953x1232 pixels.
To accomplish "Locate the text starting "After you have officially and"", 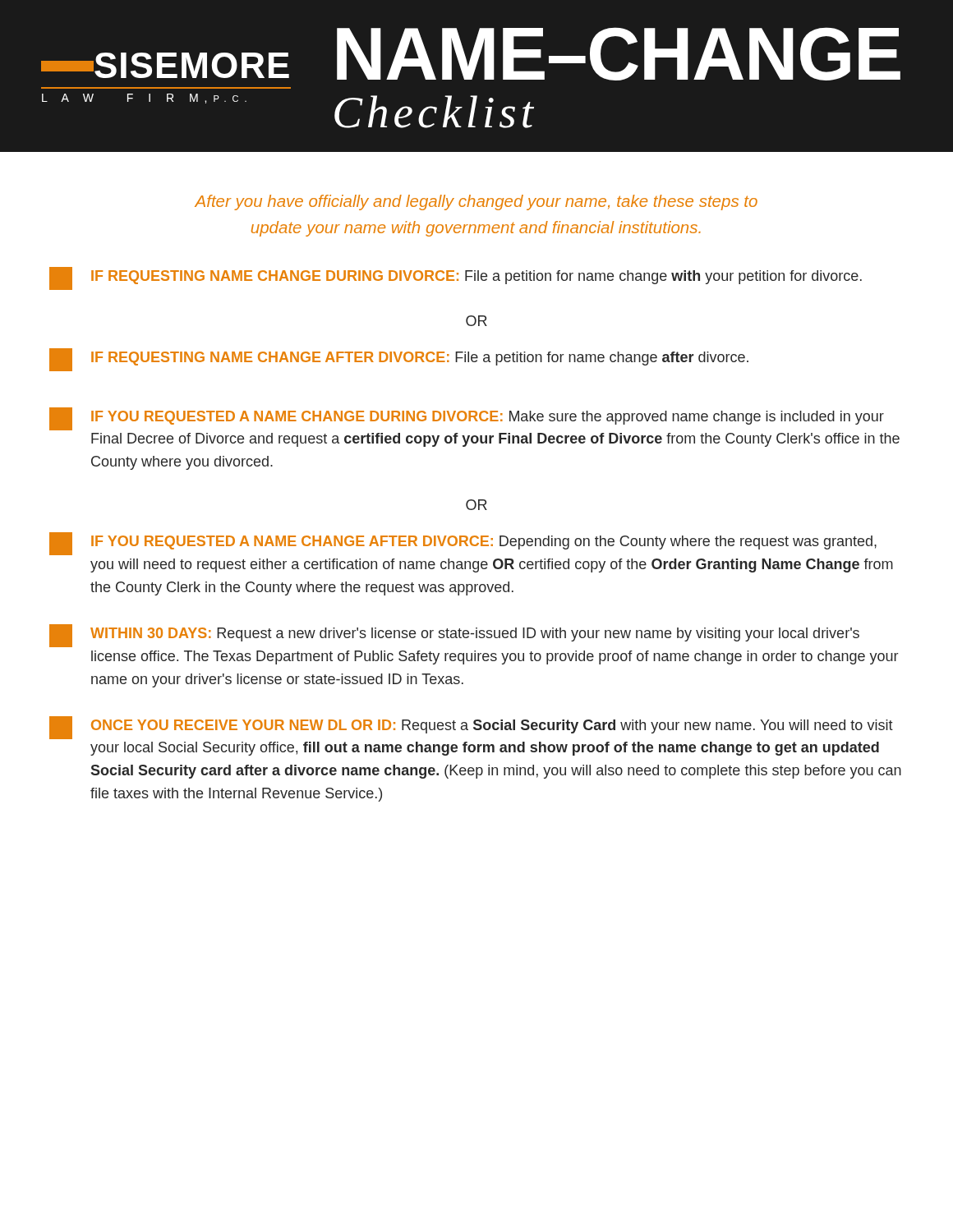I will pos(476,214).
